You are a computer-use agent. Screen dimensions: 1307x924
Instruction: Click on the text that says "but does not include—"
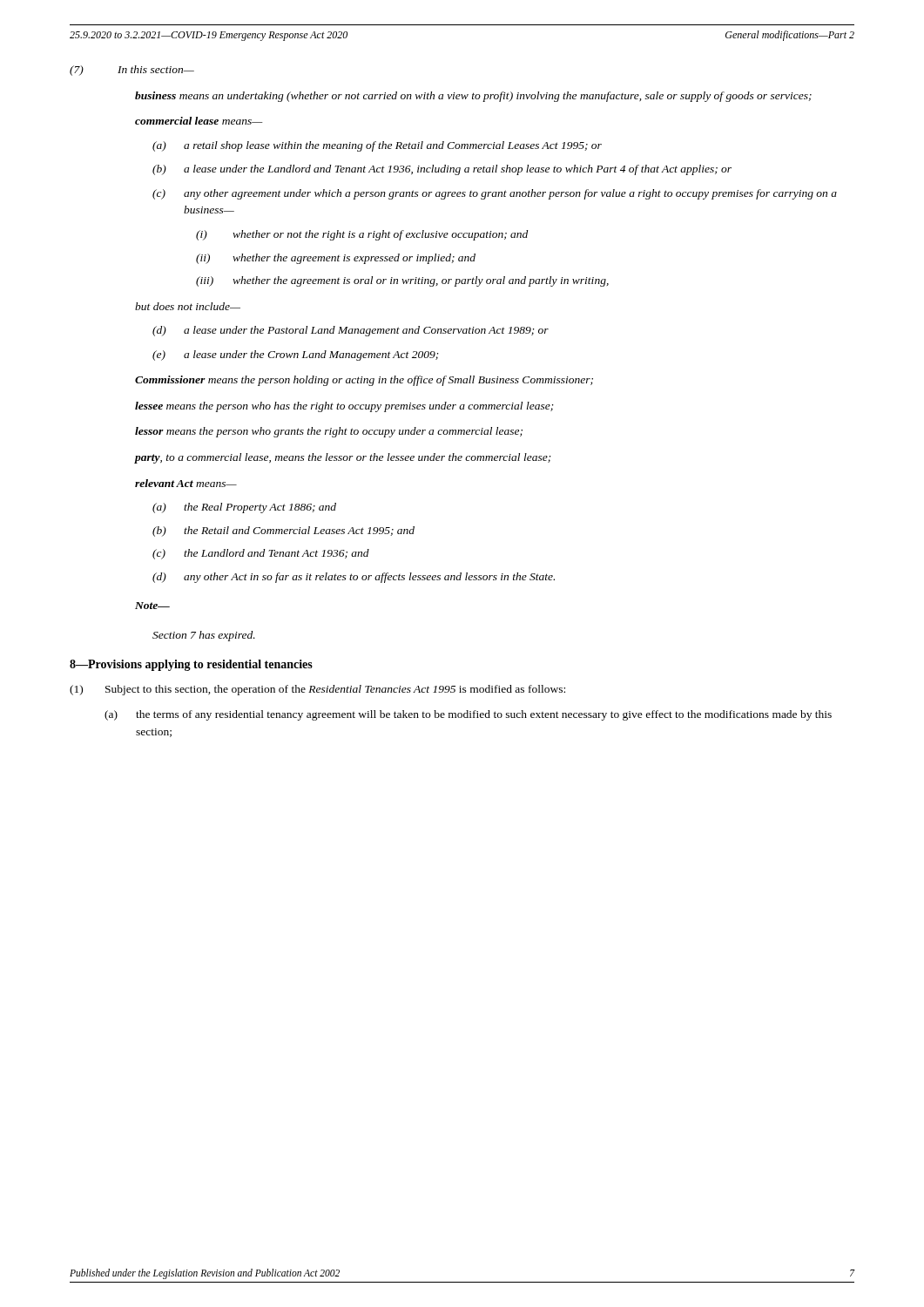pyautogui.click(x=188, y=306)
